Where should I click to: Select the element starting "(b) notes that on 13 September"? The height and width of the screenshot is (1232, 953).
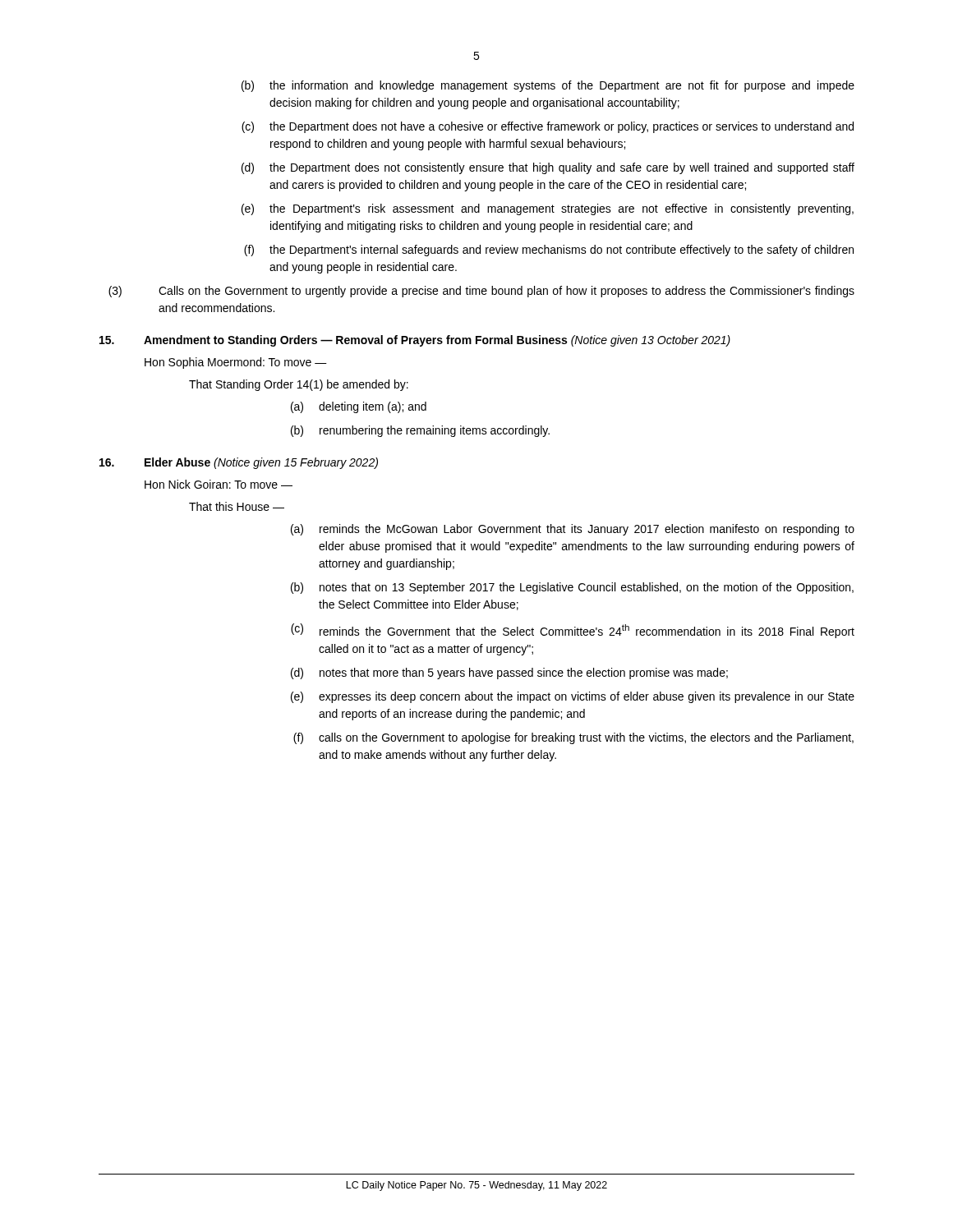[x=546, y=596]
